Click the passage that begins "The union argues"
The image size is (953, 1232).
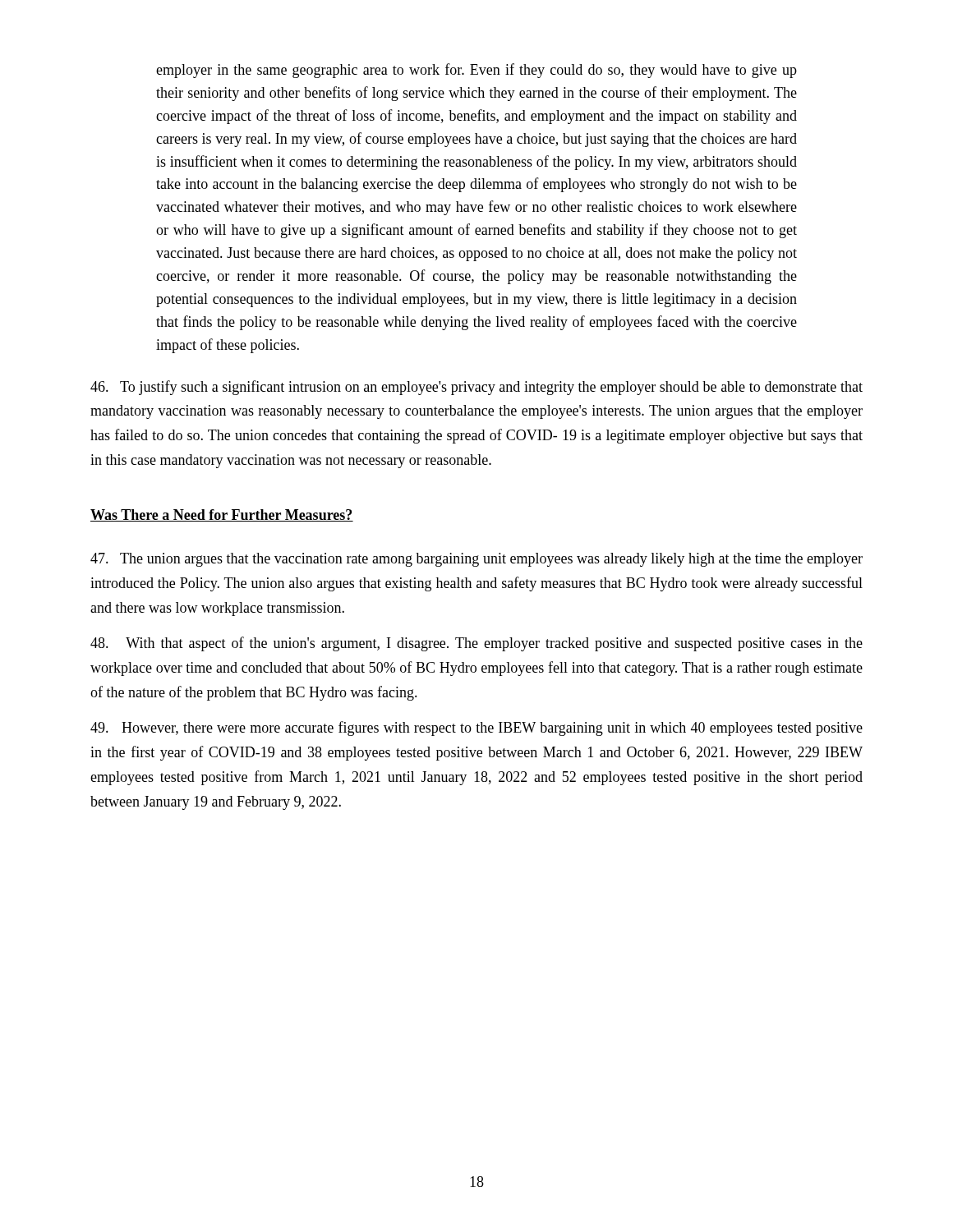point(476,583)
